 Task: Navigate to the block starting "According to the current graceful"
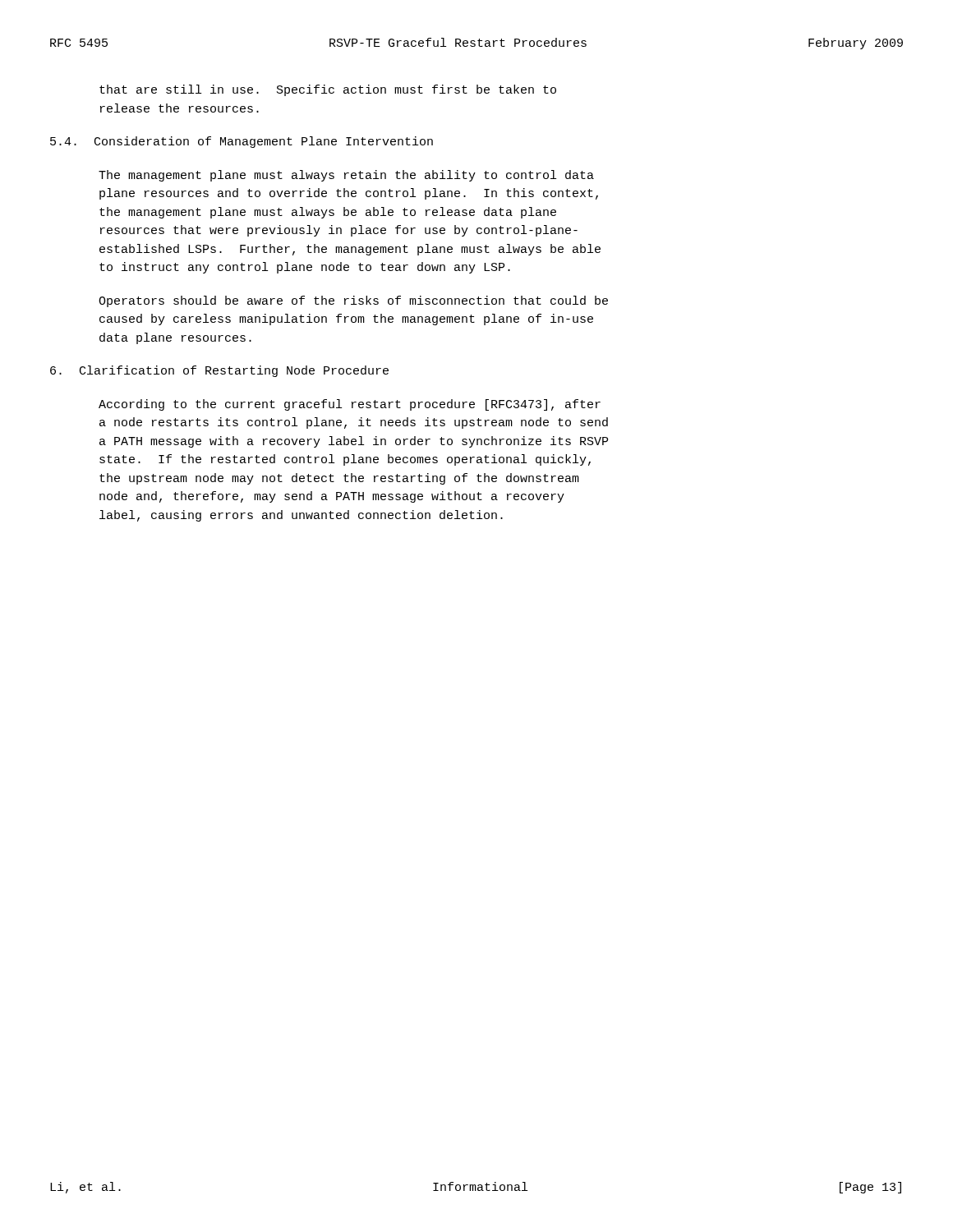point(354,460)
